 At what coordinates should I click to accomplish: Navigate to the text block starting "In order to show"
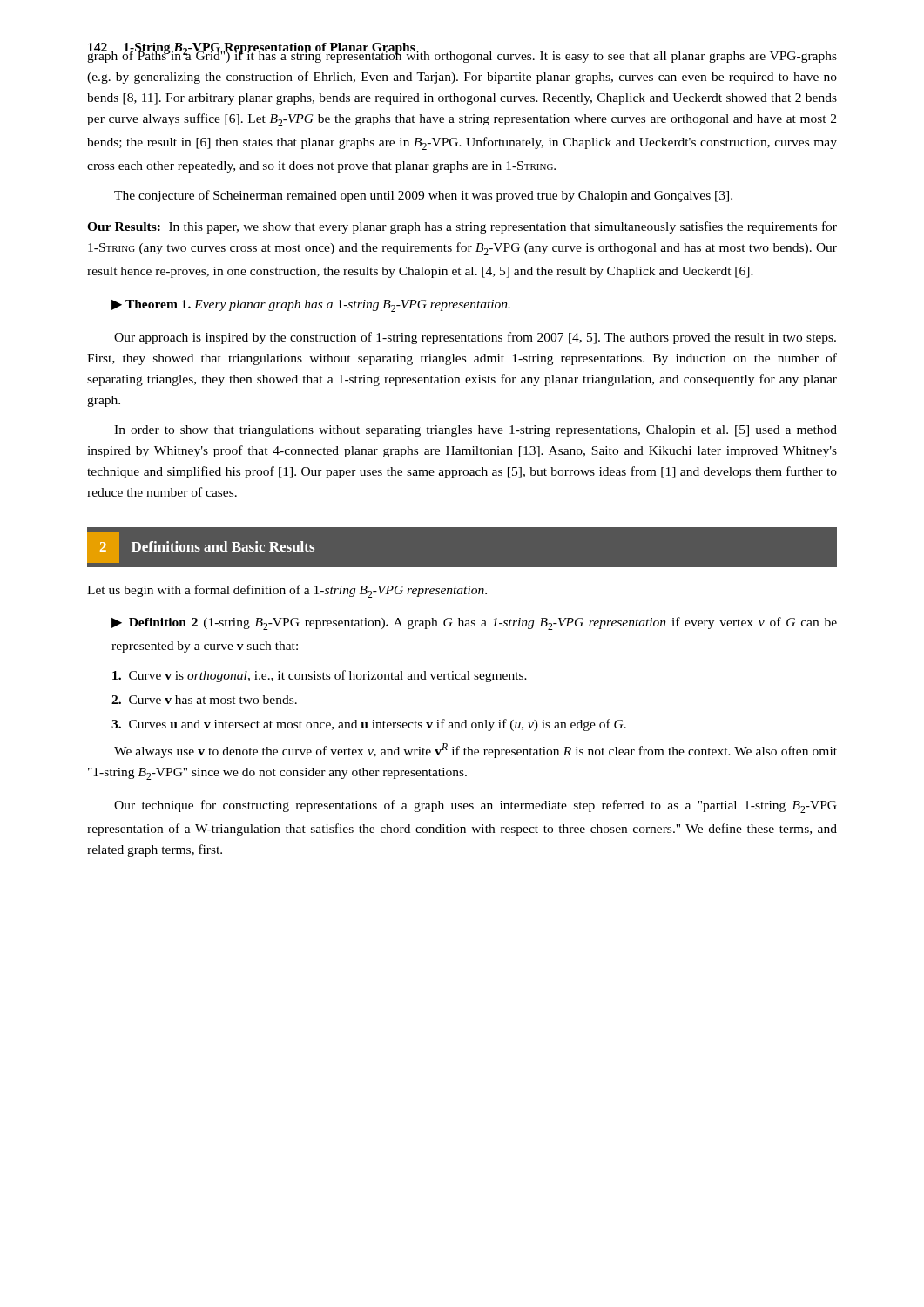[x=462, y=461]
